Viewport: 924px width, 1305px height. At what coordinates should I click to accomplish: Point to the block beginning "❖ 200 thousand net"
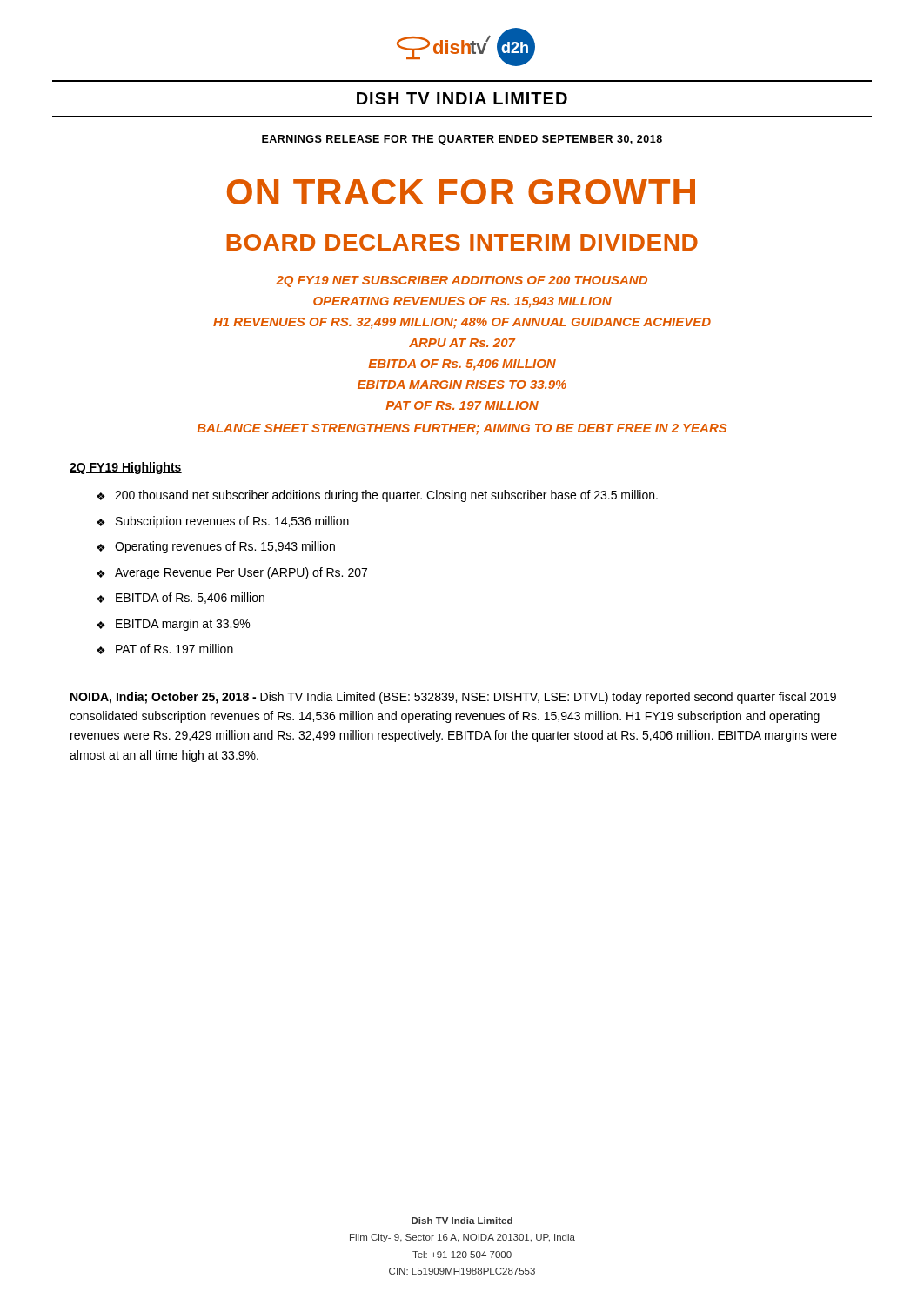(377, 496)
